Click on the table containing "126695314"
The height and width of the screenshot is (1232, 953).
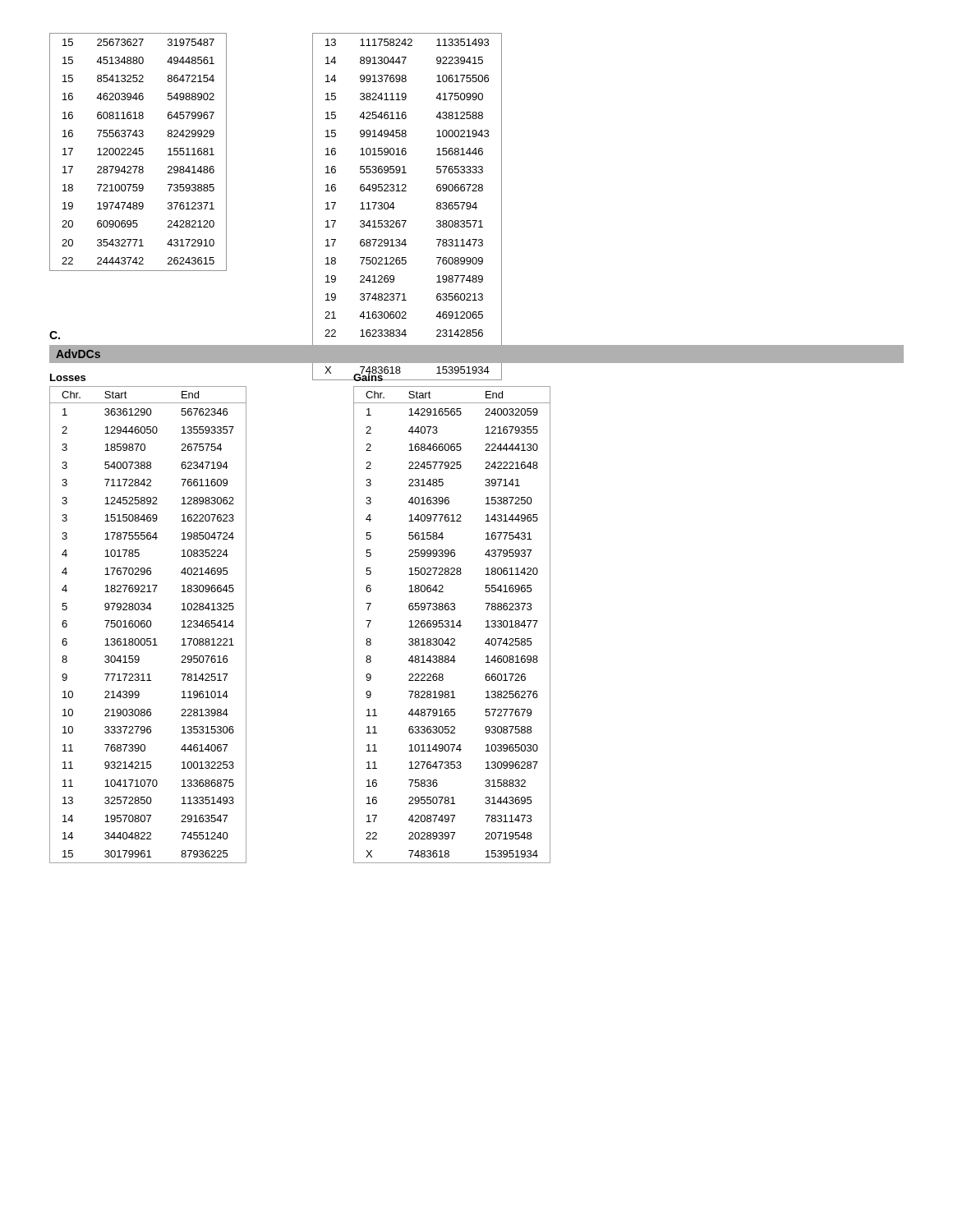[452, 617]
